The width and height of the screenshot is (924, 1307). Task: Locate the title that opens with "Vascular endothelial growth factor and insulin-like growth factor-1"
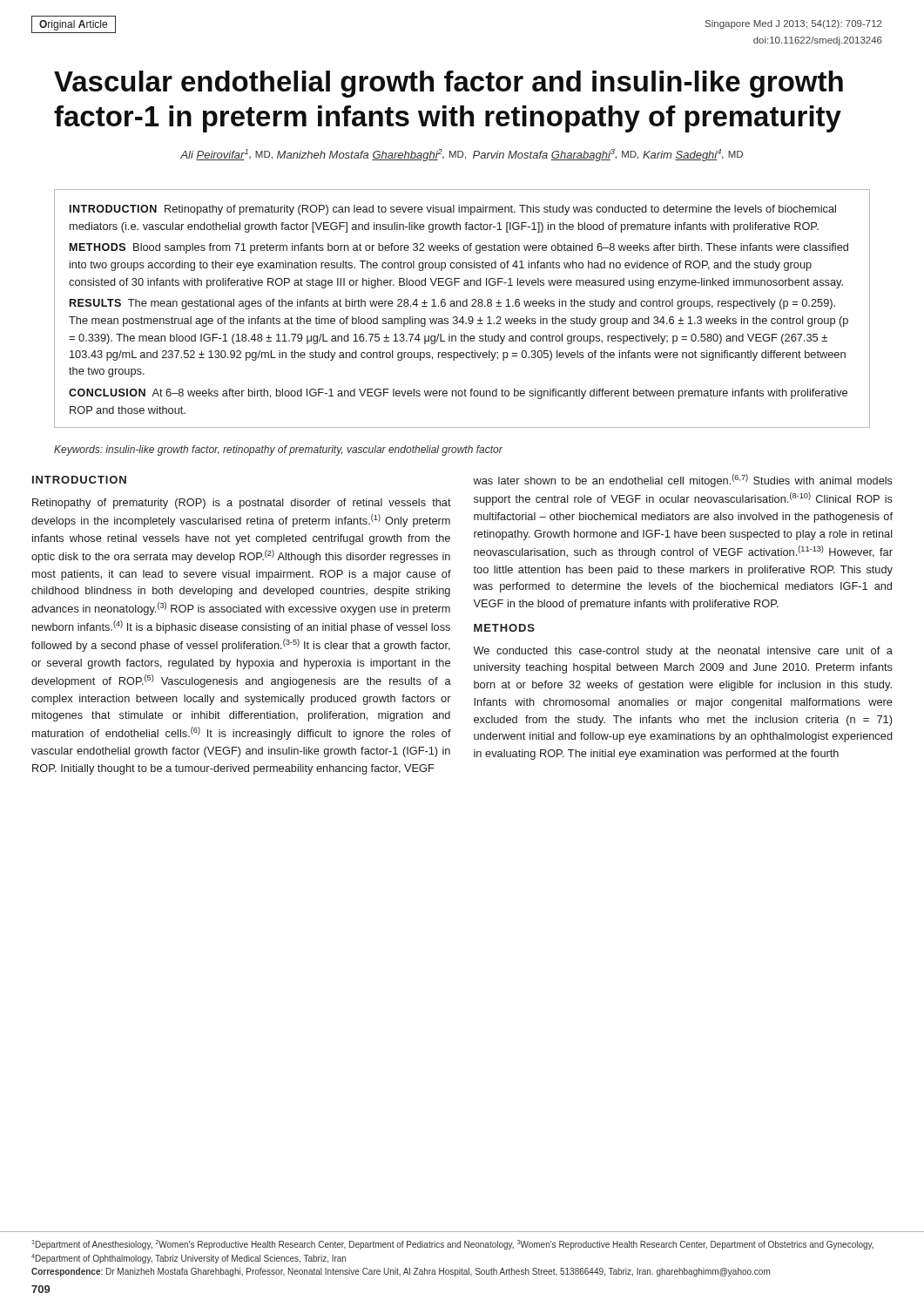coord(449,99)
